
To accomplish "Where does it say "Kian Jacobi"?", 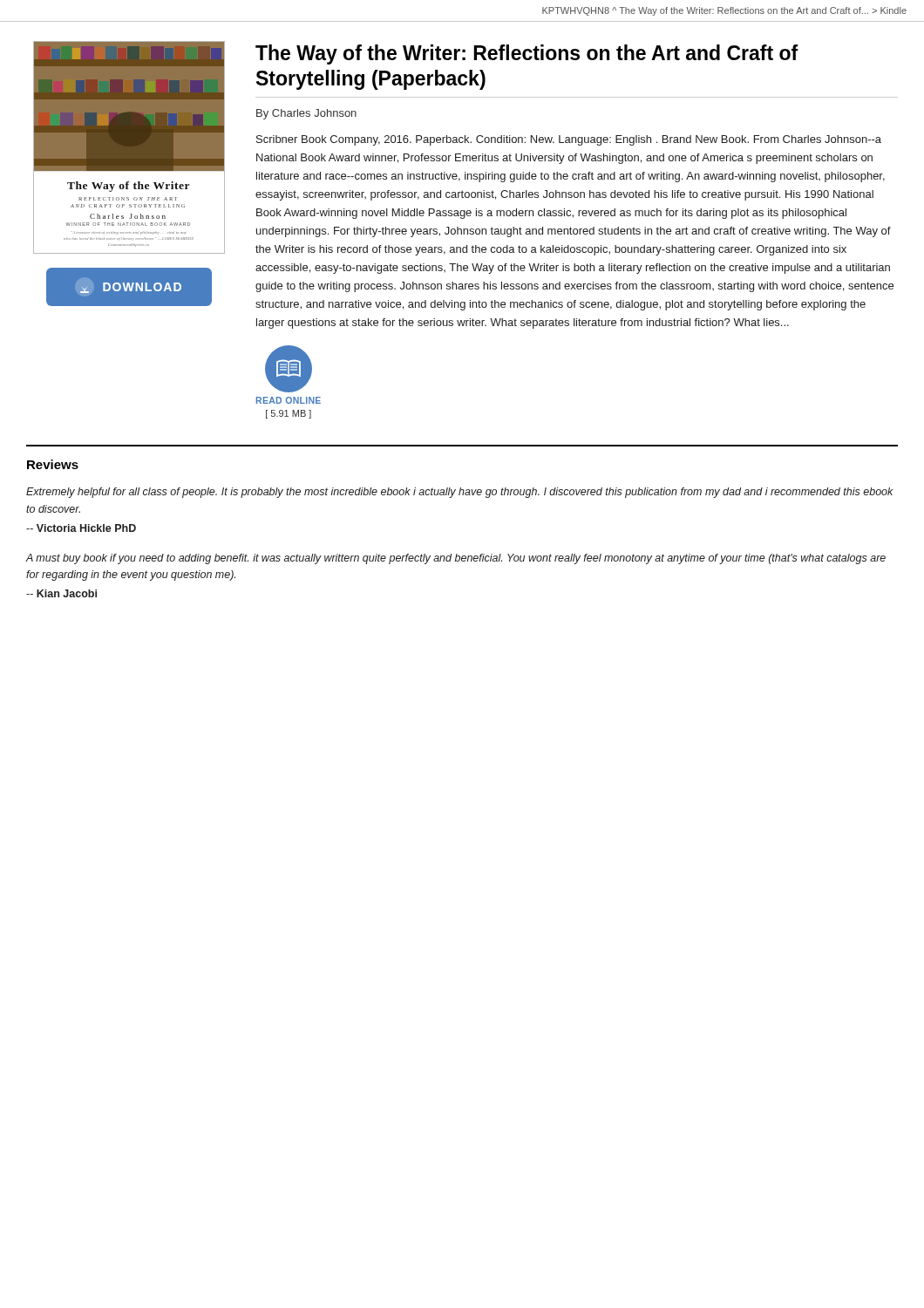I will (62, 594).
